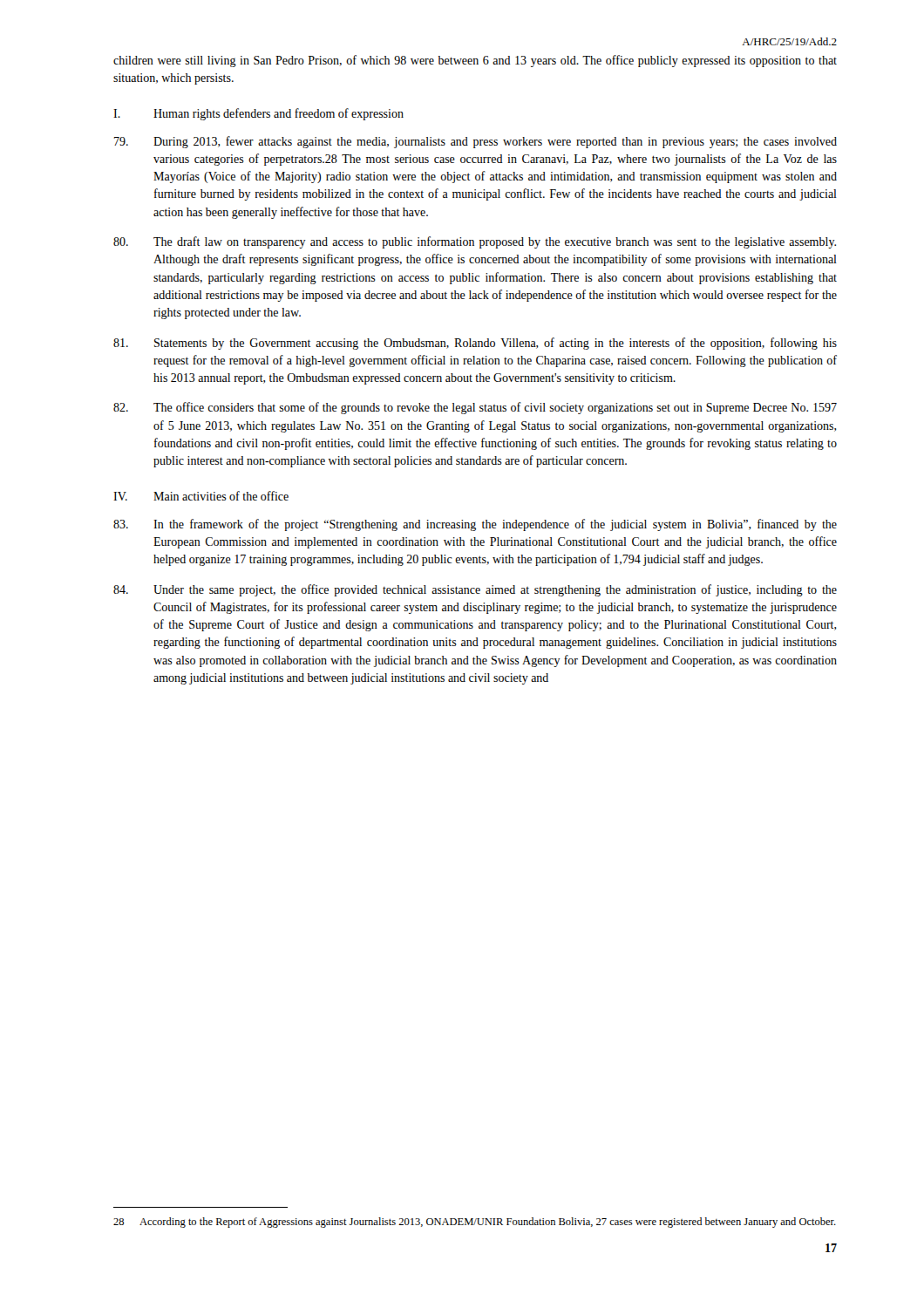Select the text block containing "The draft law on transparency"
This screenshot has height=1308, width=924.
click(475, 278)
